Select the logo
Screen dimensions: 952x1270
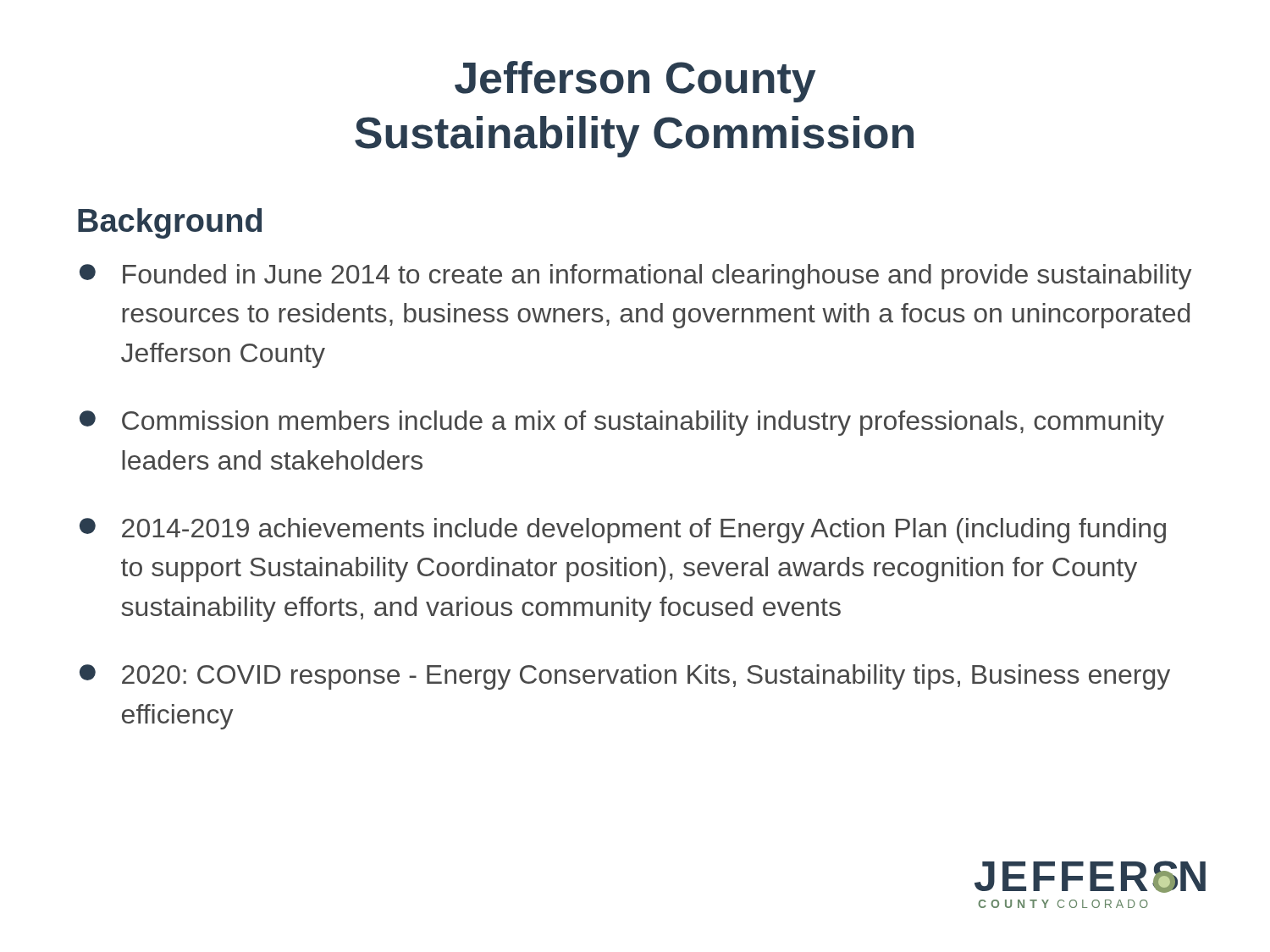click(1092, 883)
